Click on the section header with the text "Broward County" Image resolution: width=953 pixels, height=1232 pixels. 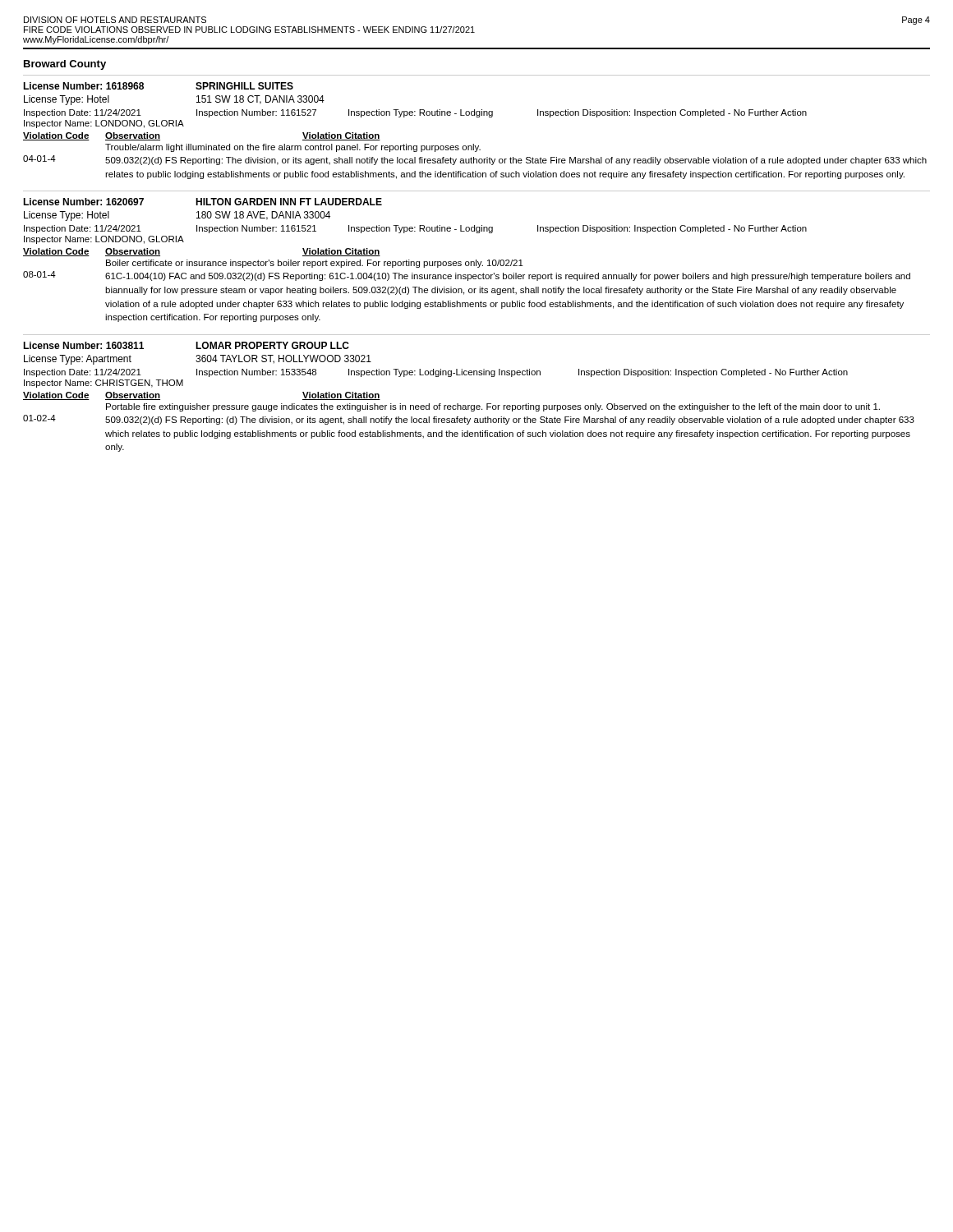click(x=65, y=64)
